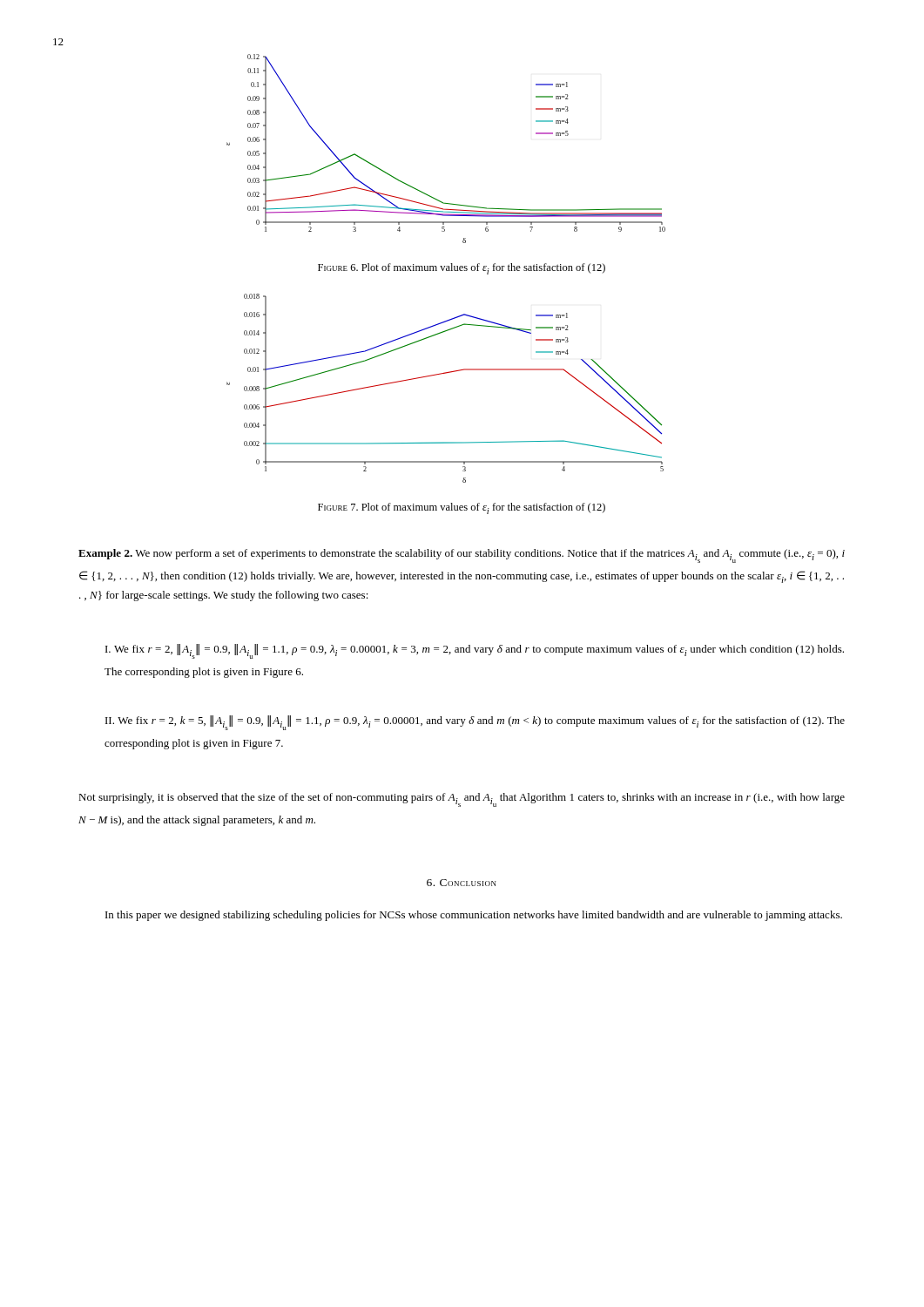Click on the list item that says "I. We fix r"
Image resolution: width=924 pixels, height=1307 pixels.
475,660
